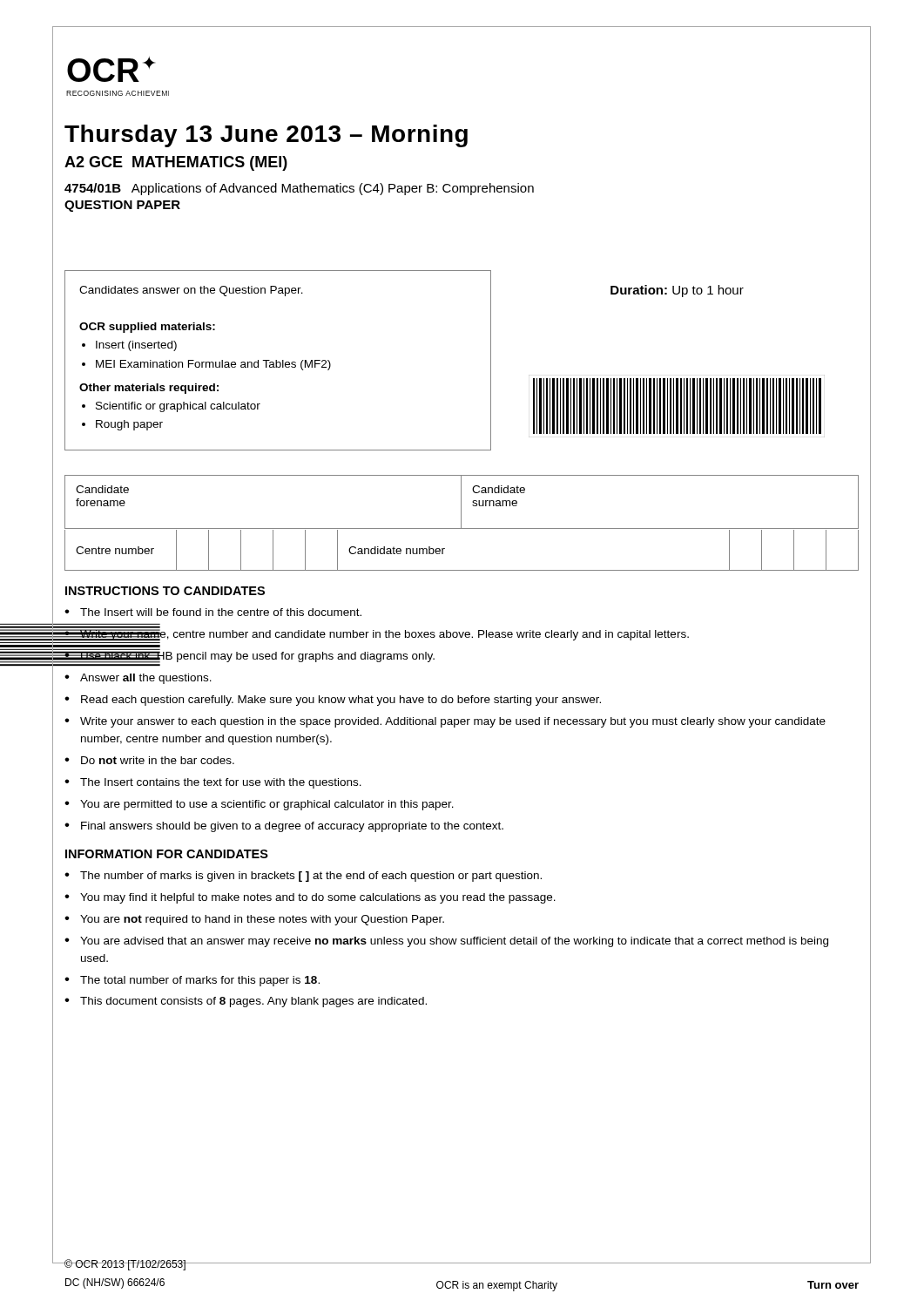
Task: Point to the text block starting "• You are not required to"
Action: coord(255,919)
